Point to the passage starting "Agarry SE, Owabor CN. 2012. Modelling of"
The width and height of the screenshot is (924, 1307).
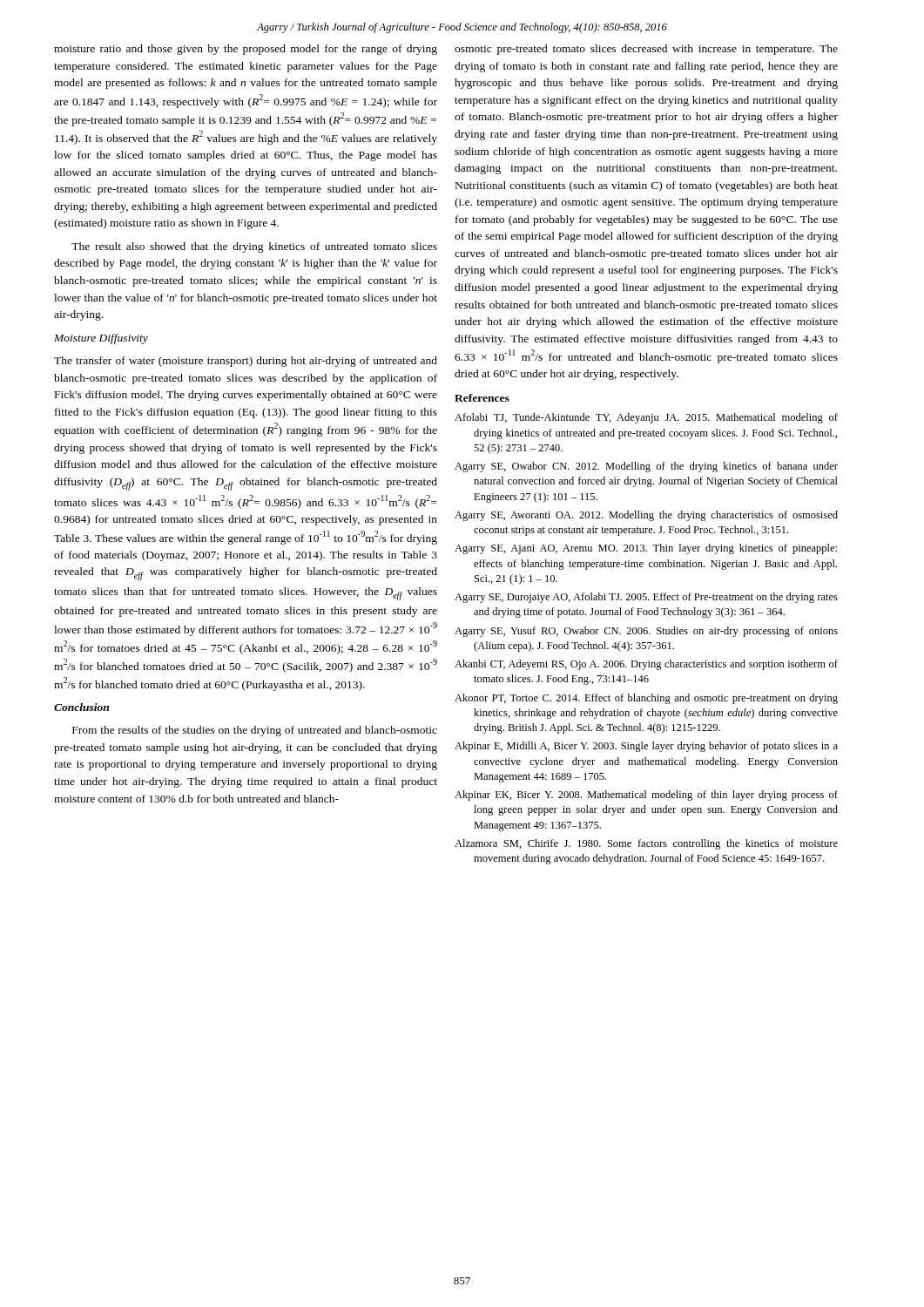click(646, 481)
